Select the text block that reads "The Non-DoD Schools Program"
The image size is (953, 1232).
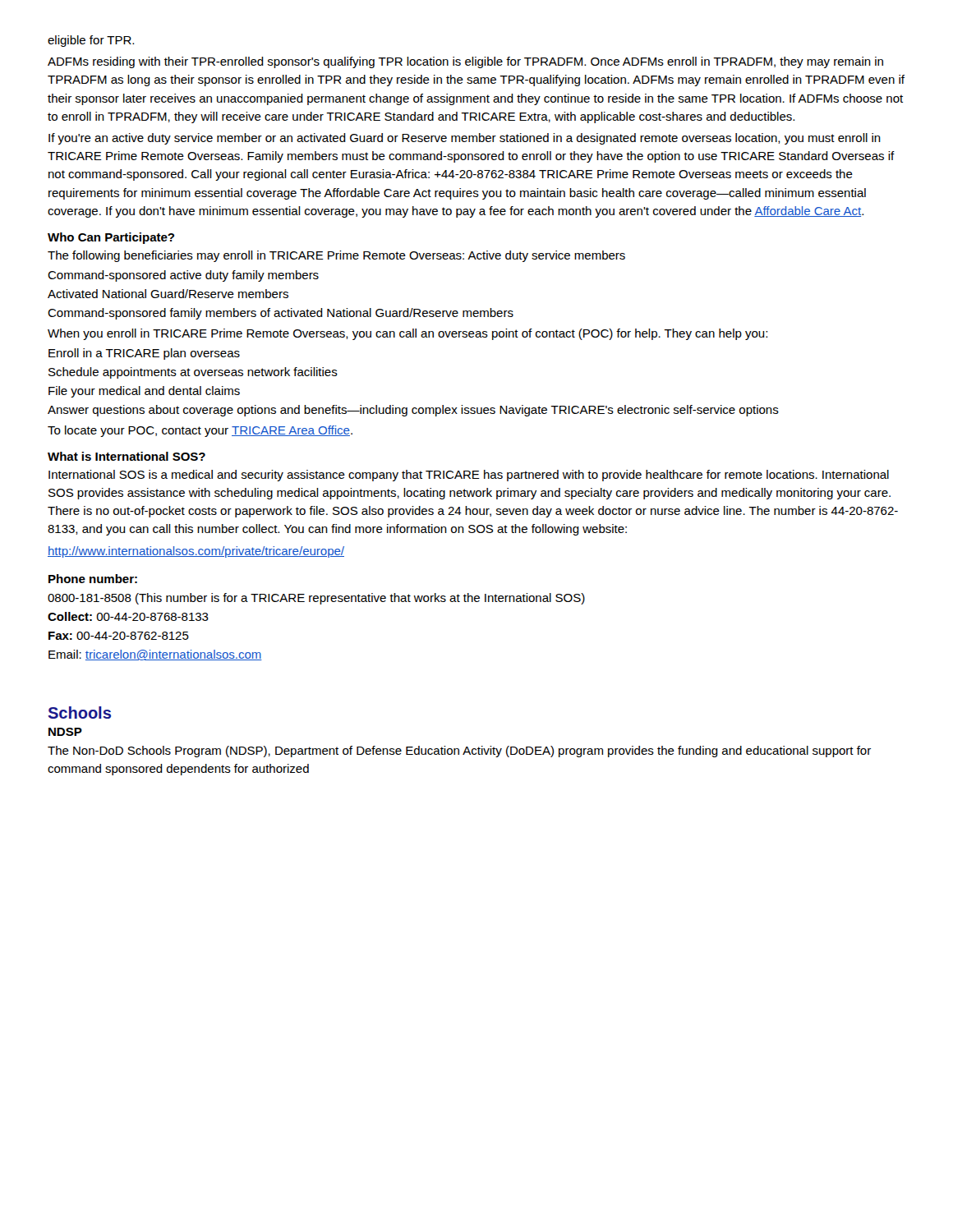point(459,759)
